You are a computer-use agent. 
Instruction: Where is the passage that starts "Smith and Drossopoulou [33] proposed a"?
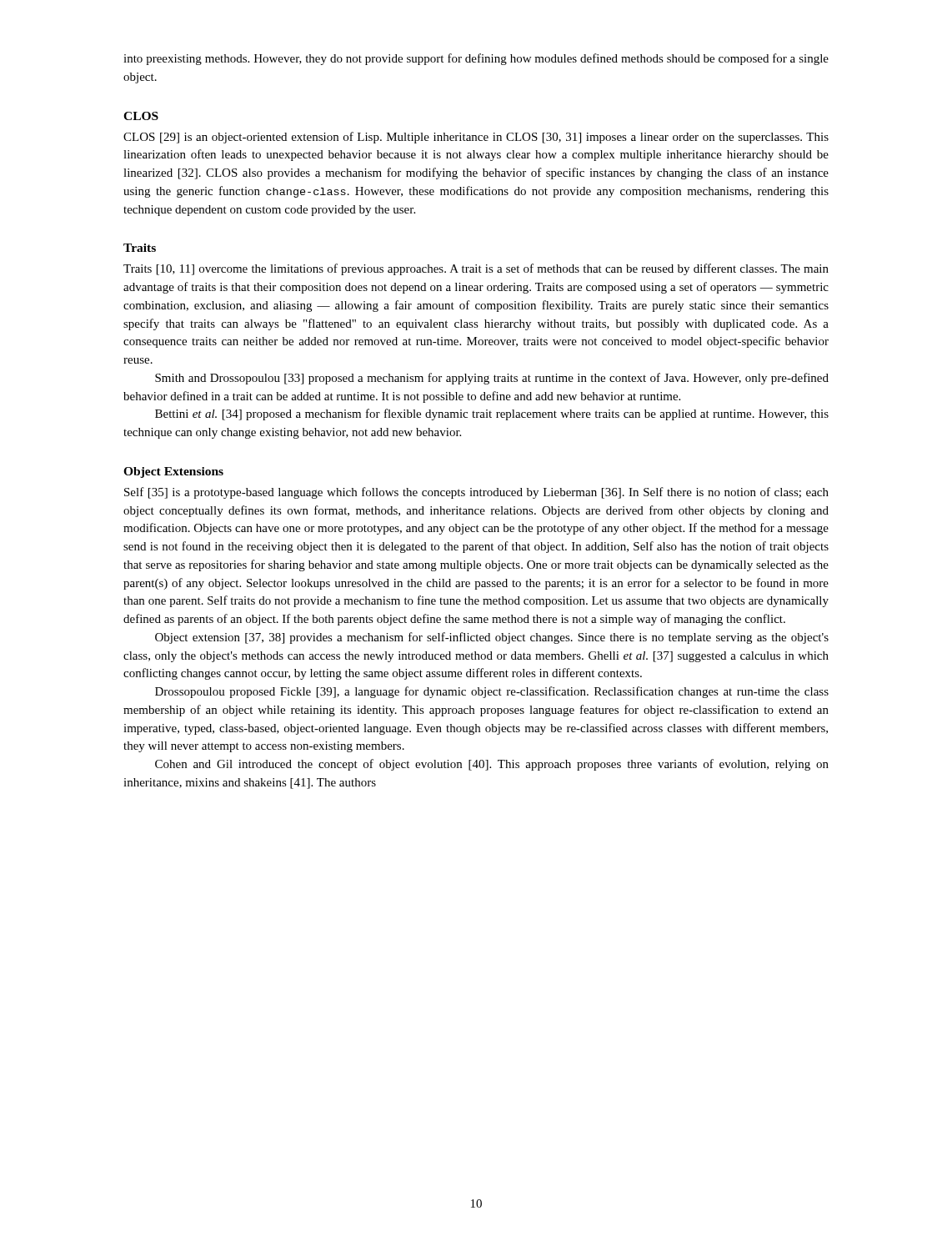pyautogui.click(x=476, y=387)
